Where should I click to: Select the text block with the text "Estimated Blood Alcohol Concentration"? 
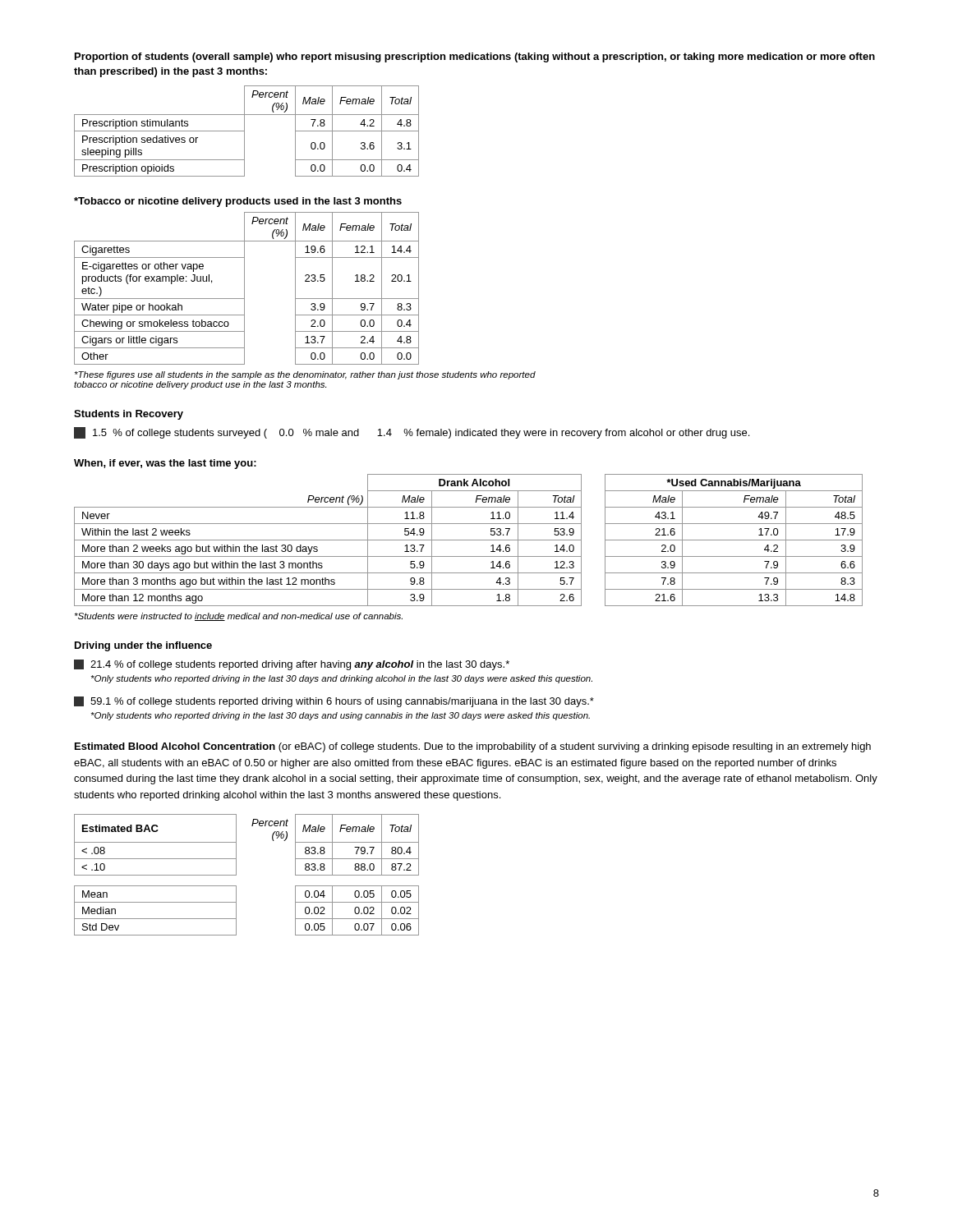476,770
